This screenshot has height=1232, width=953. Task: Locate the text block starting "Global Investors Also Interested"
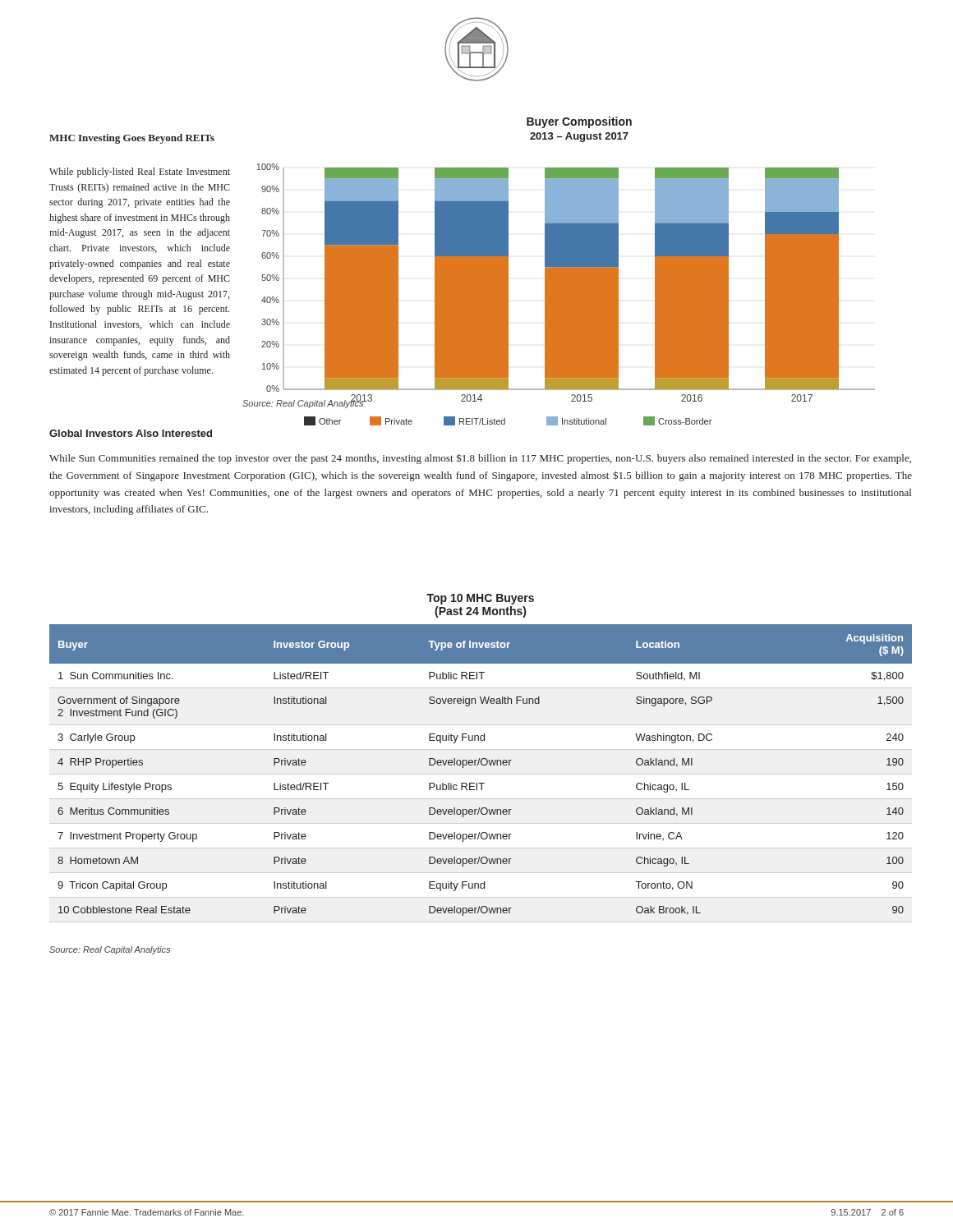point(131,433)
